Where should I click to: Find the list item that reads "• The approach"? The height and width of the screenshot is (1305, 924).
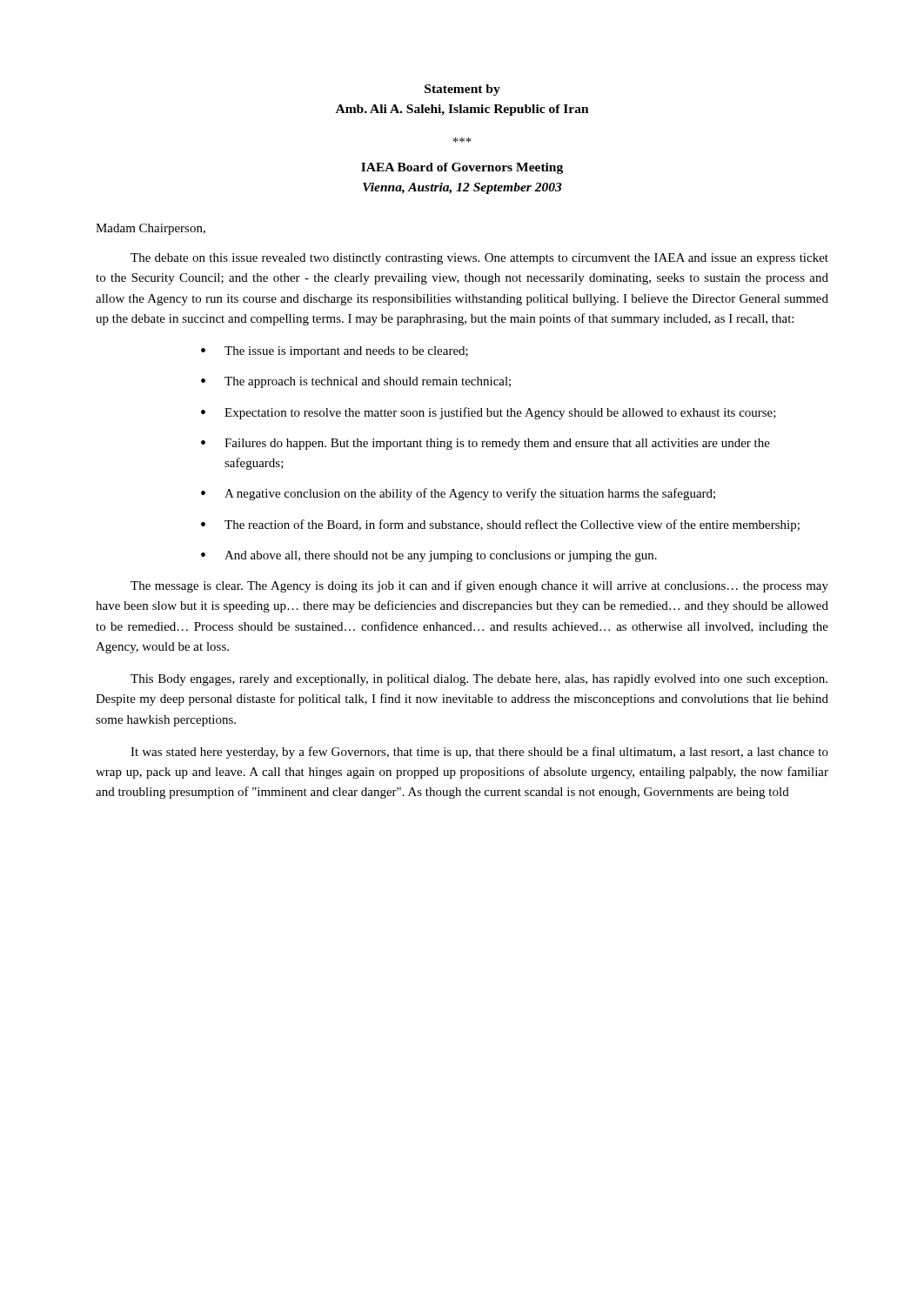[x=514, y=382]
